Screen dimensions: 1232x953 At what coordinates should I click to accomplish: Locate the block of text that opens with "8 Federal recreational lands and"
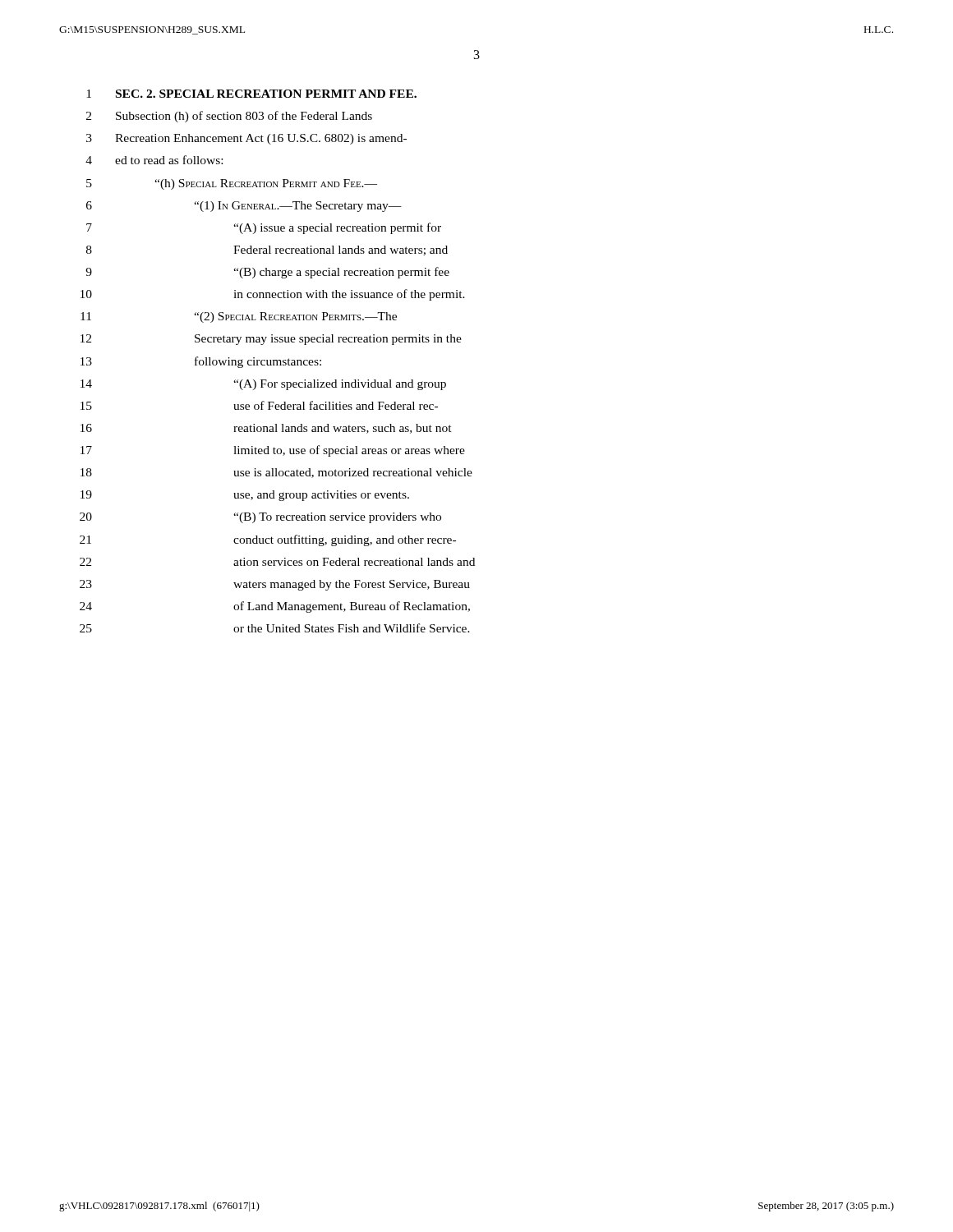(254, 249)
